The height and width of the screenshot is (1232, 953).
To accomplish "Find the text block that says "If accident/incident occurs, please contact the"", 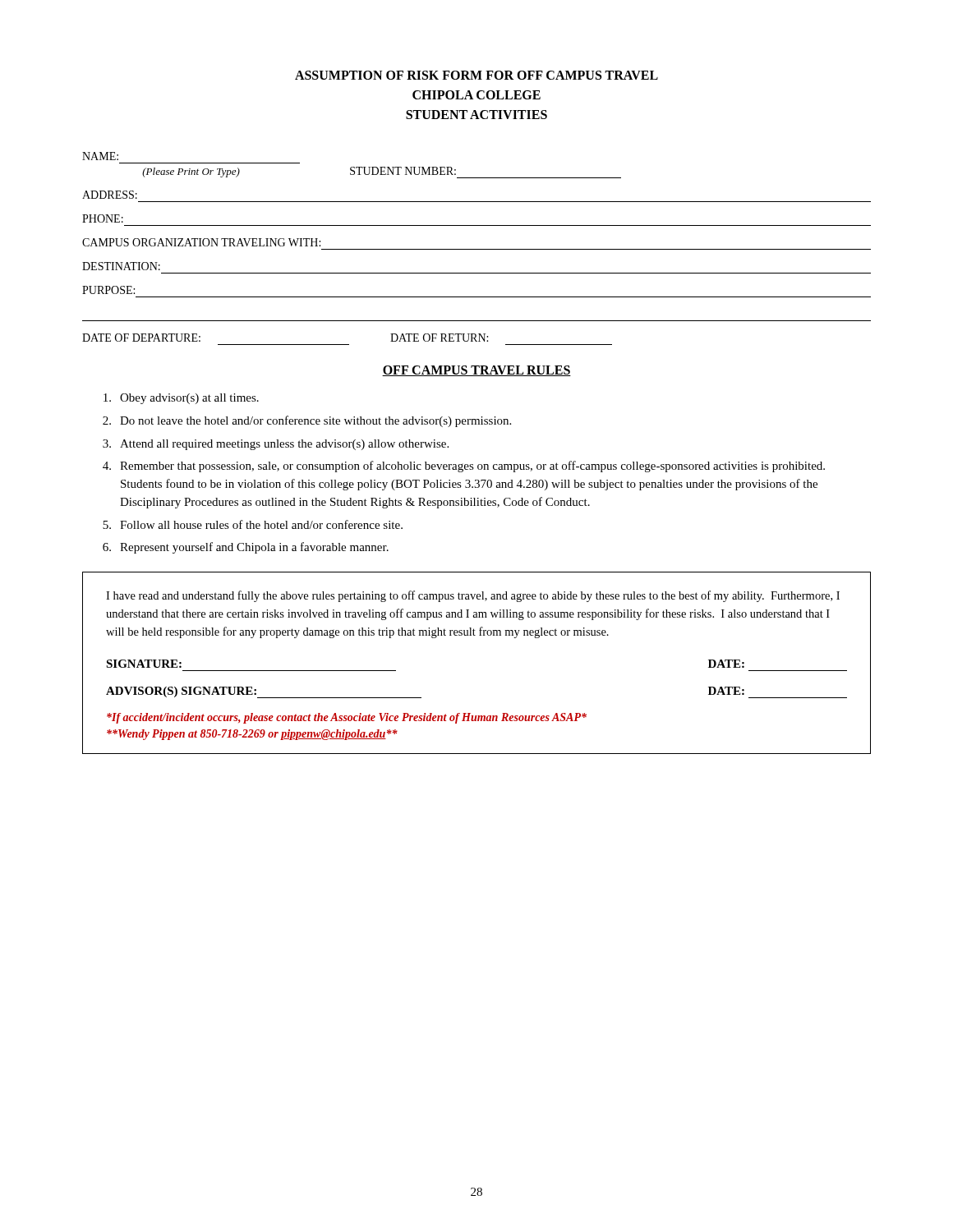I will pyautogui.click(x=346, y=726).
